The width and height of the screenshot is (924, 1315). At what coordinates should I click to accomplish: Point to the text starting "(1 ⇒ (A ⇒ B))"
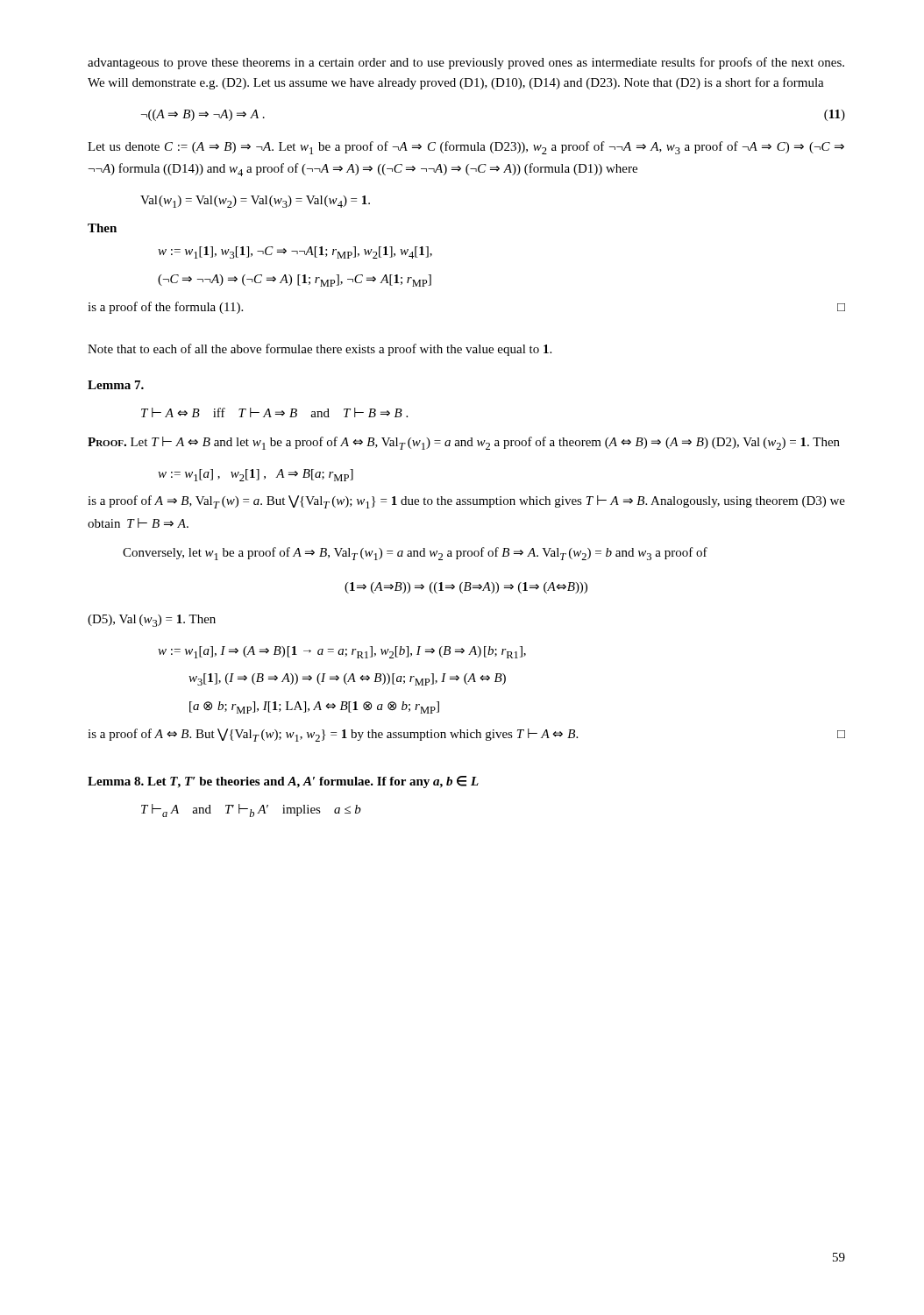(x=466, y=587)
